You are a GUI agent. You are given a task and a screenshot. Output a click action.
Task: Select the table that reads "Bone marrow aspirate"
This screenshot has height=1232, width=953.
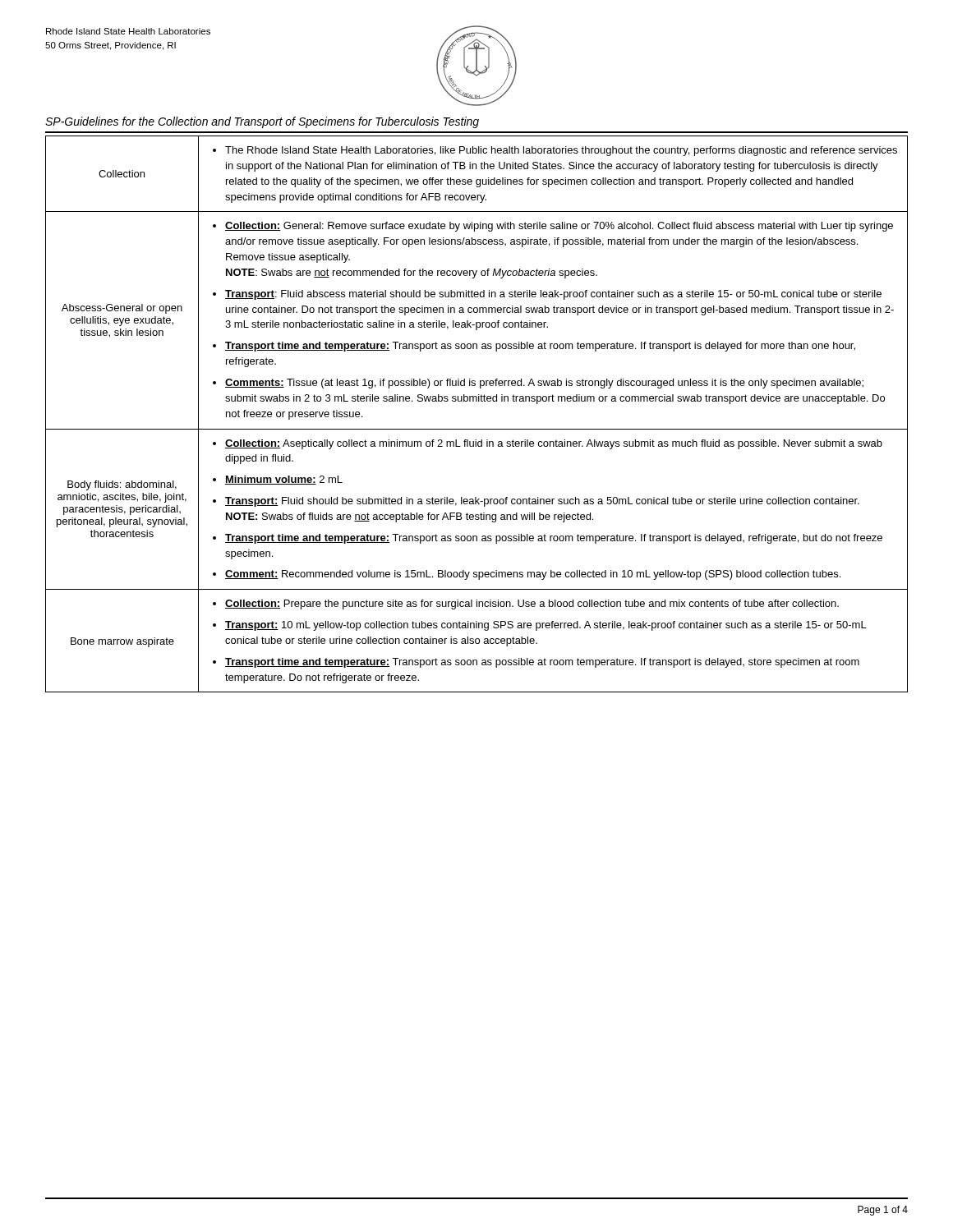pyautogui.click(x=476, y=655)
